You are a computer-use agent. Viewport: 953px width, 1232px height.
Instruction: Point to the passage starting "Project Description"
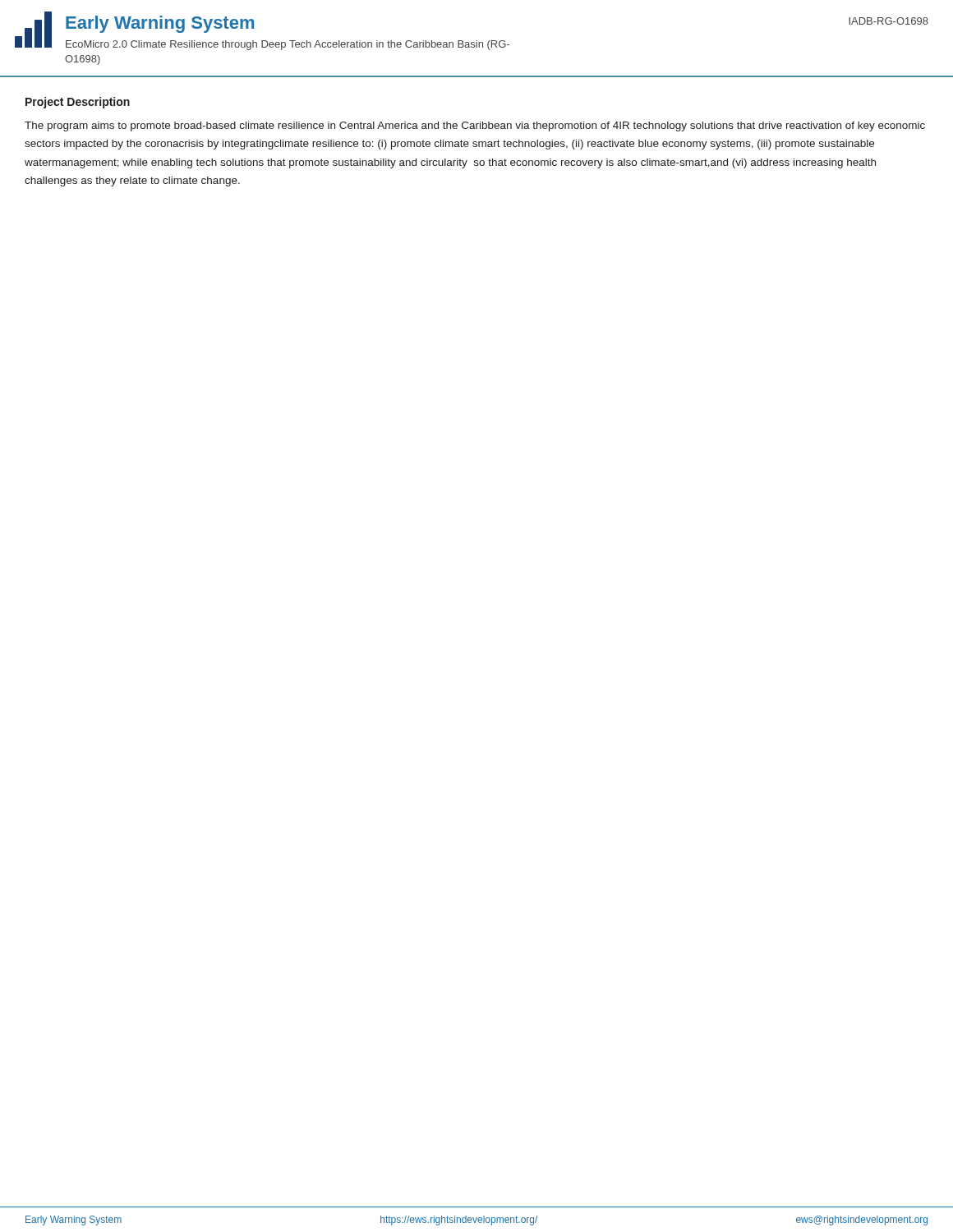click(x=77, y=102)
